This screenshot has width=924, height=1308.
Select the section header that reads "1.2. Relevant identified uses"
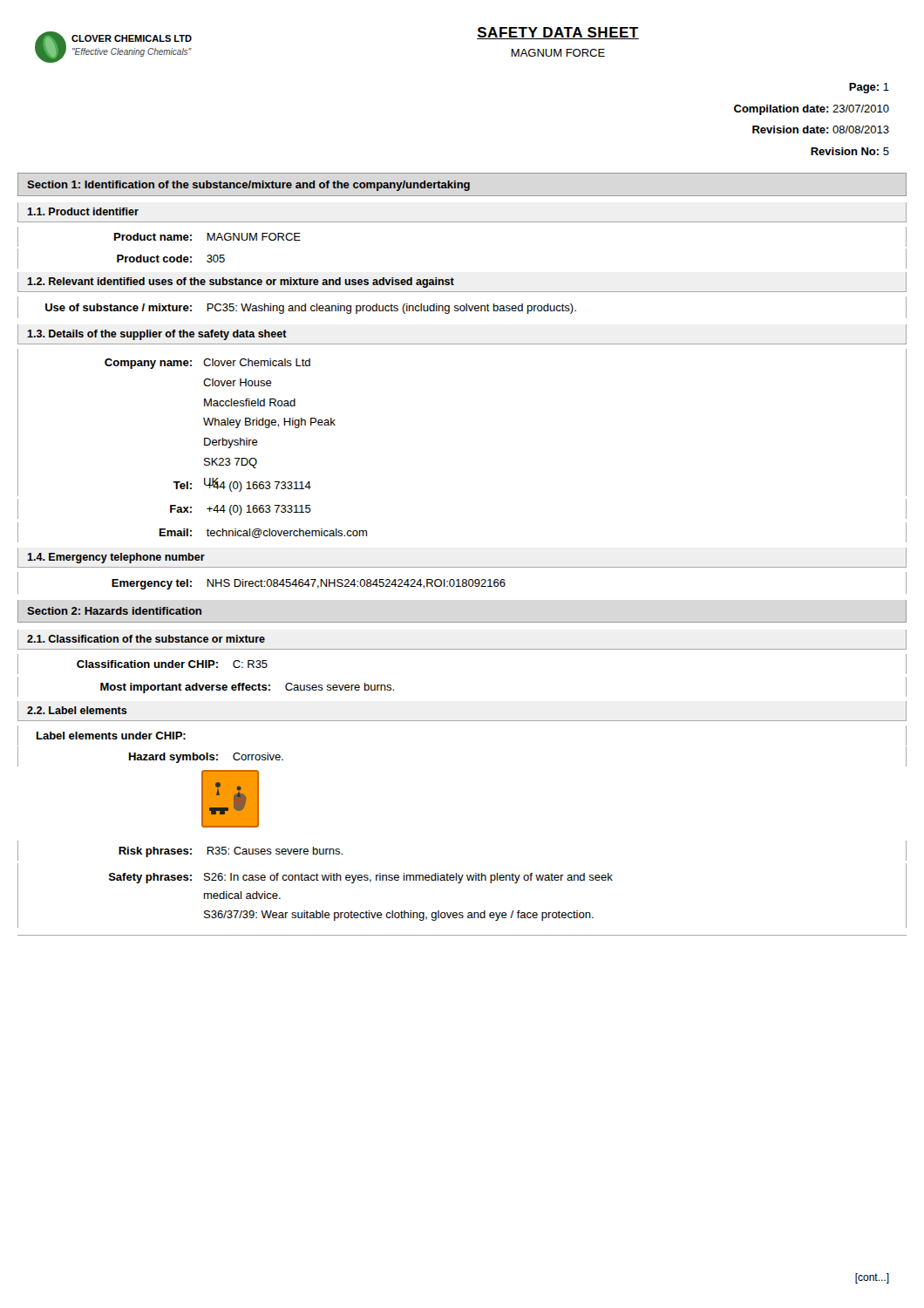240,282
